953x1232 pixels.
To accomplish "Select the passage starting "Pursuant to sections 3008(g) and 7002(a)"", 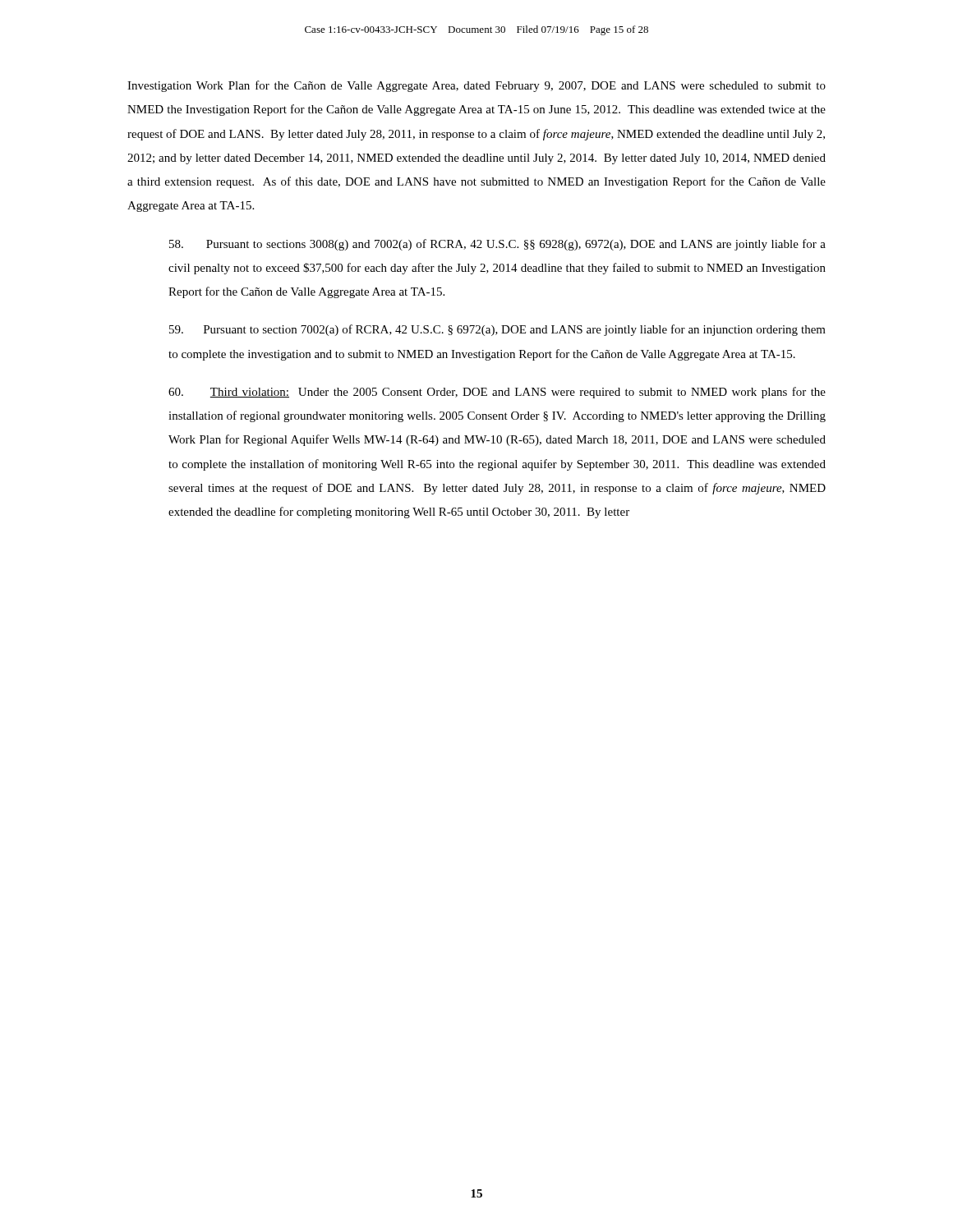I will [x=497, y=268].
